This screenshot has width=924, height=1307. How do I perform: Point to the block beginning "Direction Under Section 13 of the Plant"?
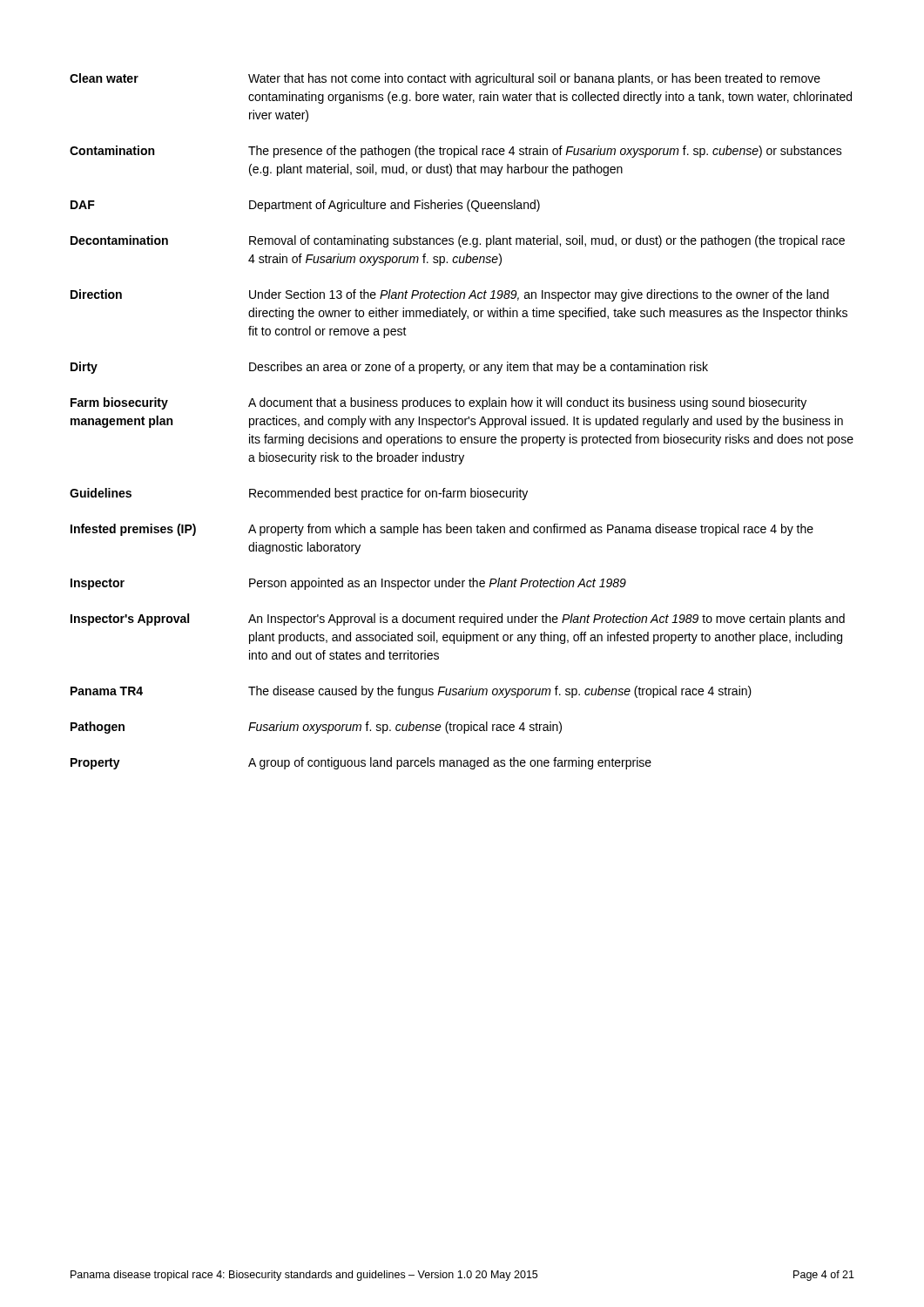(x=462, y=313)
